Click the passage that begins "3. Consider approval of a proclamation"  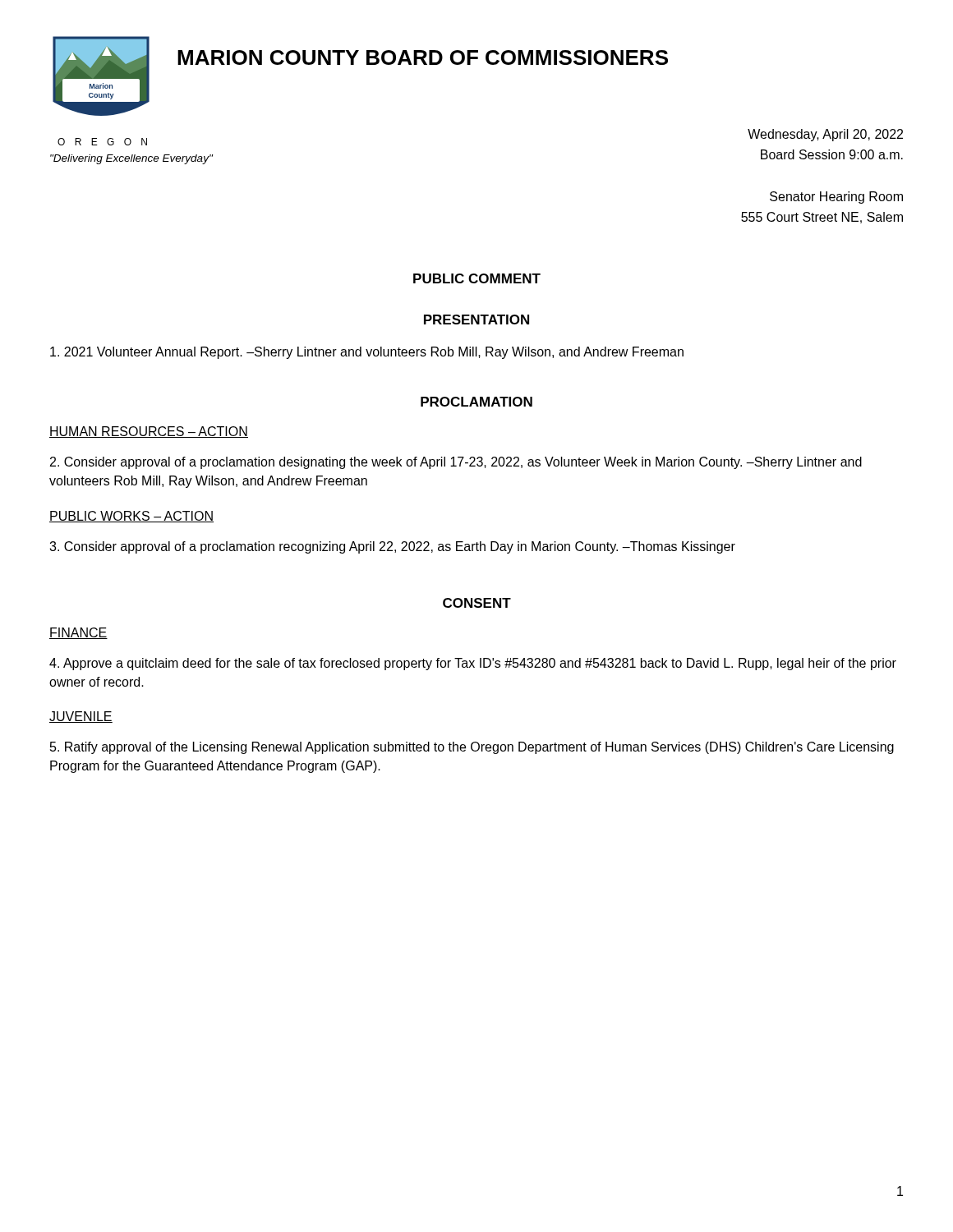tap(476, 546)
